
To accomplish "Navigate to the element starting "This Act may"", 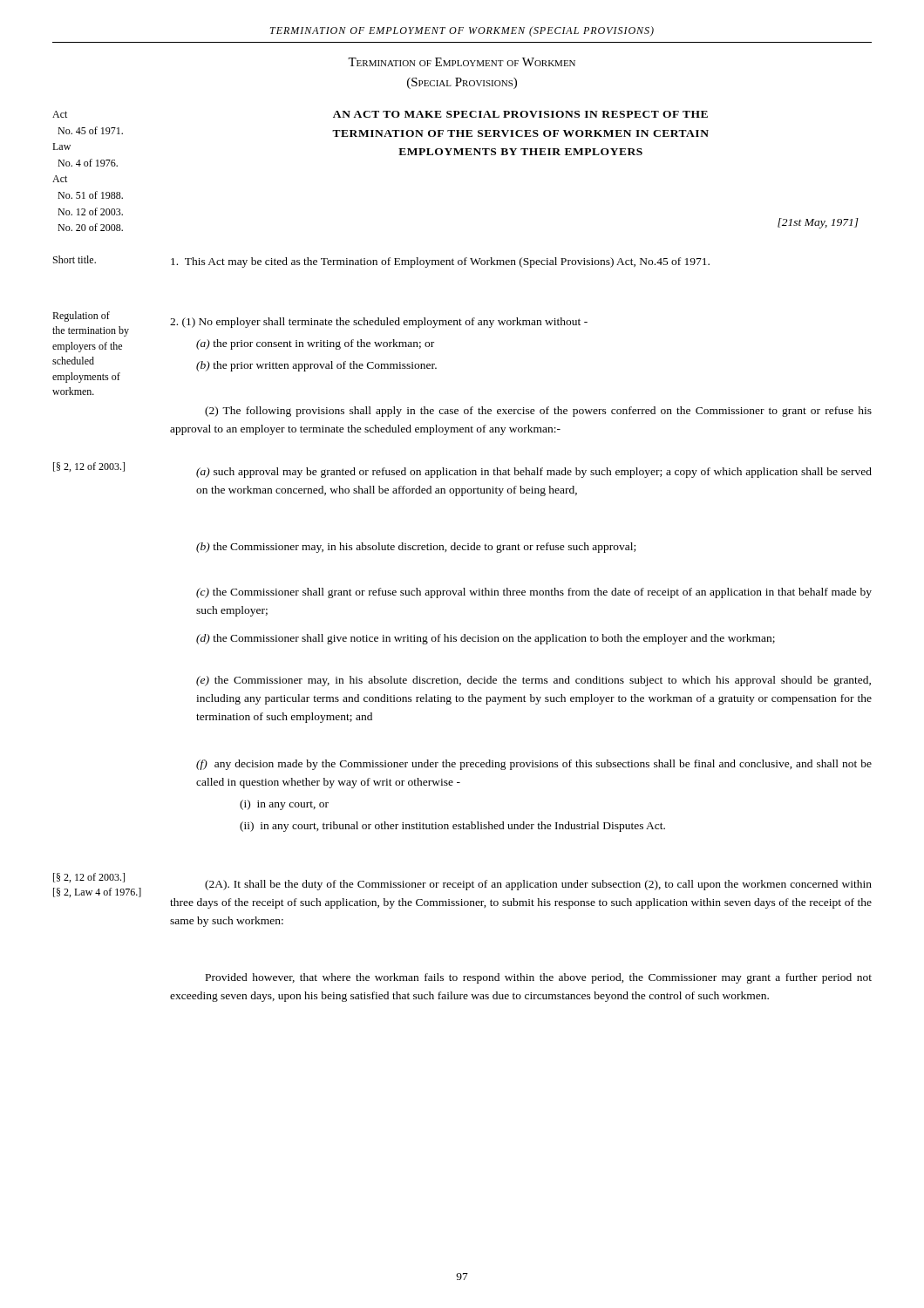I will click(x=440, y=261).
